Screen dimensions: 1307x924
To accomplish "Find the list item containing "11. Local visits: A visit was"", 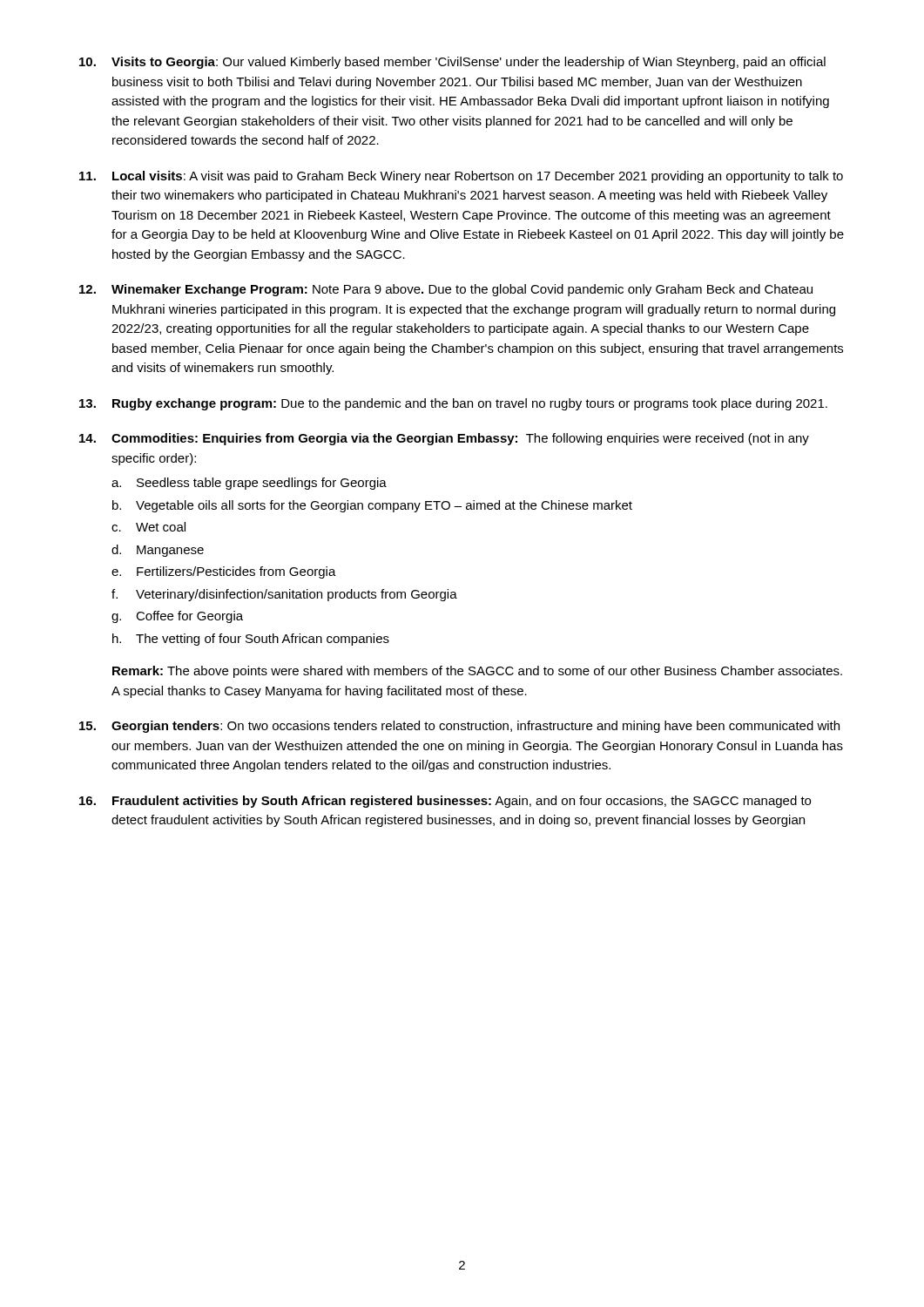I will coord(462,215).
